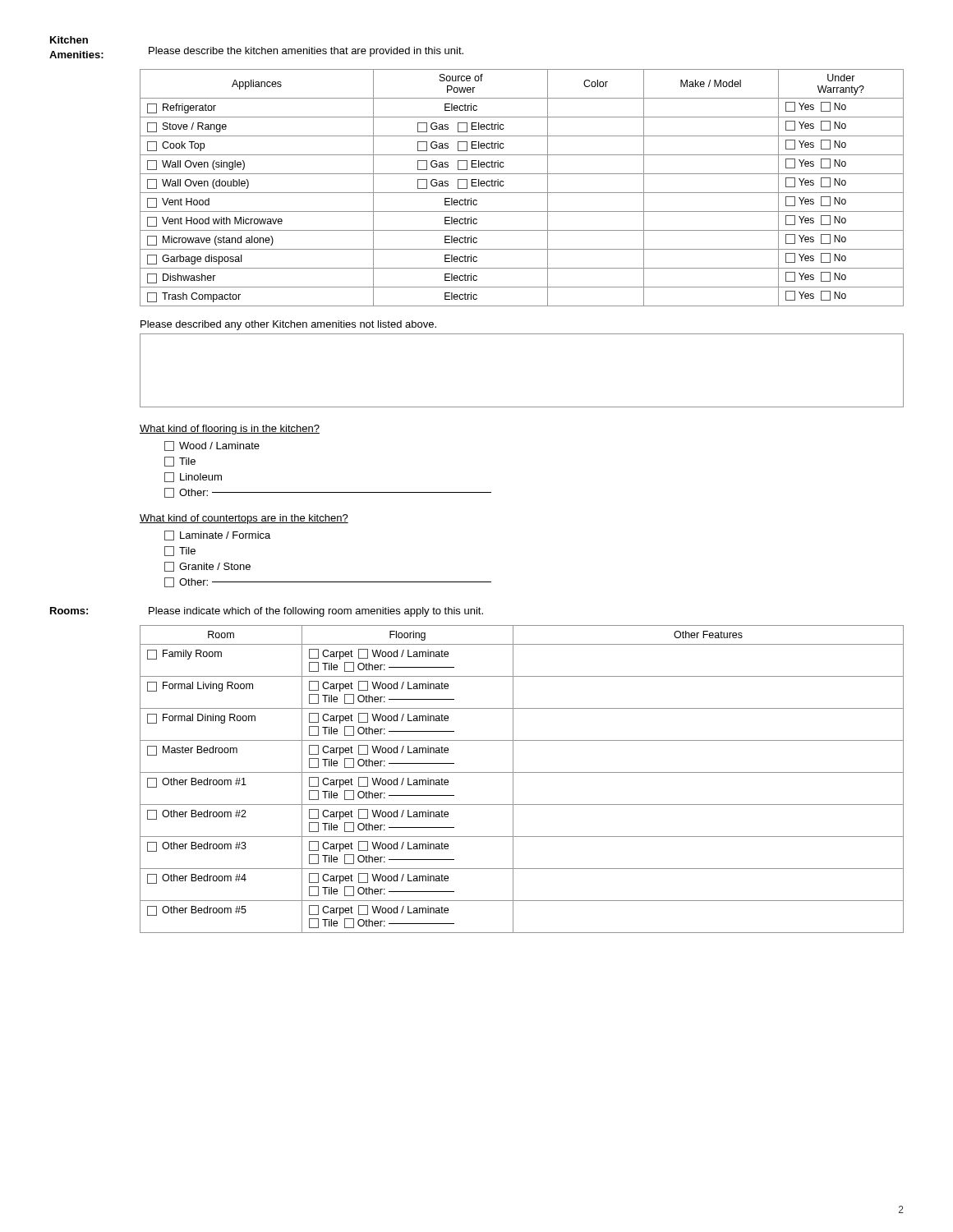Find the list item with the text "Wood / Laminate"
Image resolution: width=953 pixels, height=1232 pixels.
[212, 446]
